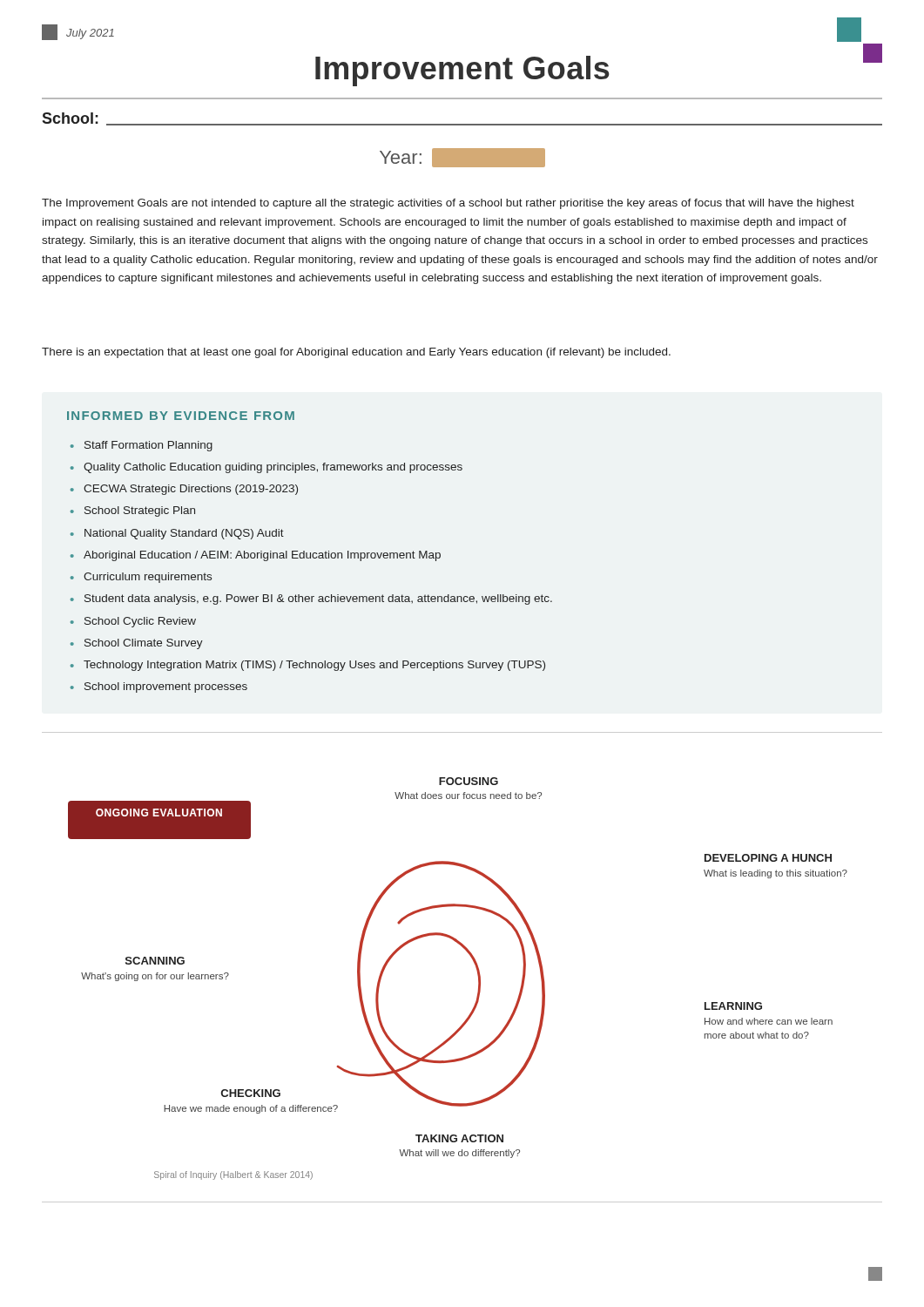Point to the passage starting "•School Cyclic Review"
The width and height of the screenshot is (924, 1307).
(133, 622)
